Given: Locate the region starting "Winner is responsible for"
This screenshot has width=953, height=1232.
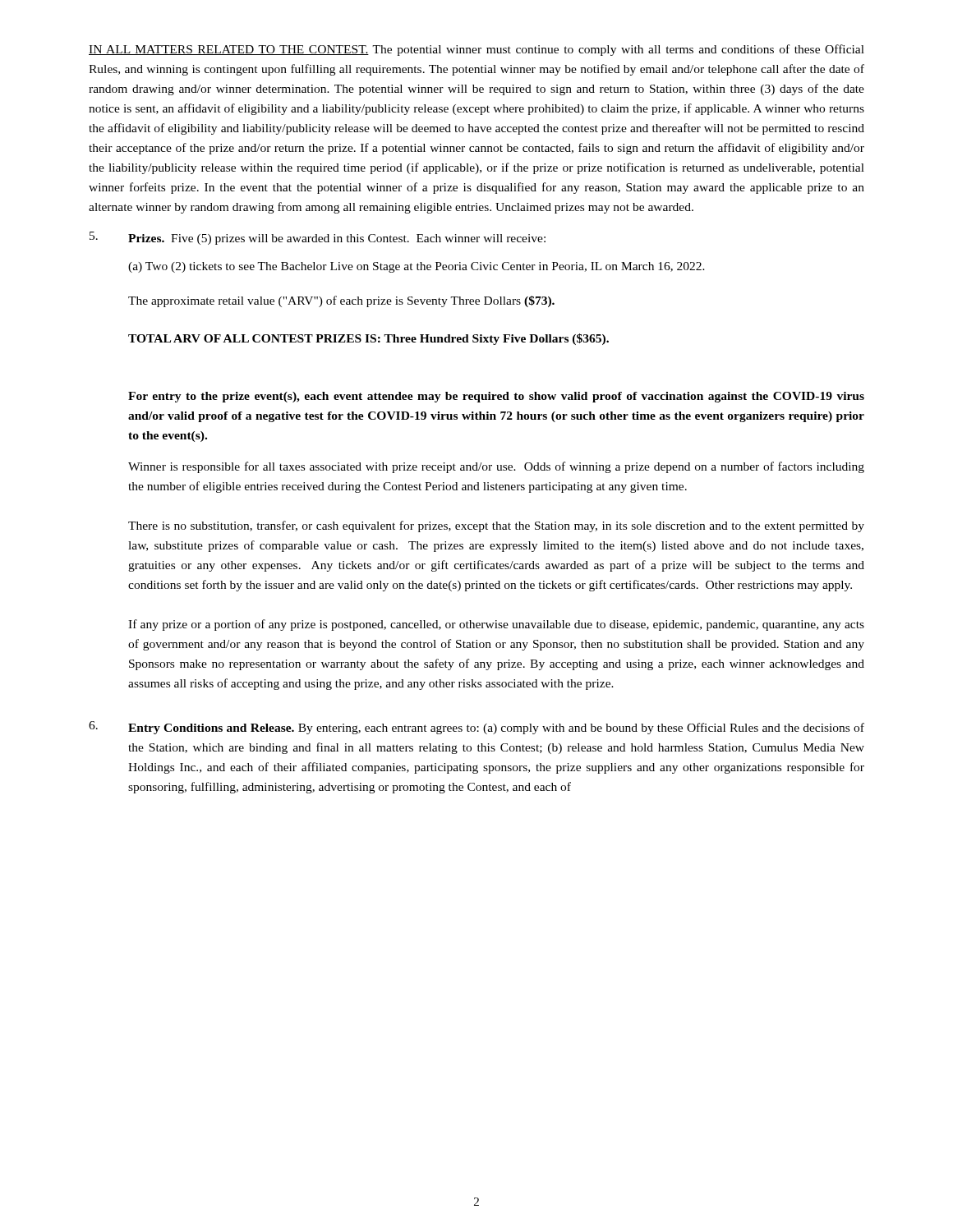Looking at the screenshot, I should (496, 476).
